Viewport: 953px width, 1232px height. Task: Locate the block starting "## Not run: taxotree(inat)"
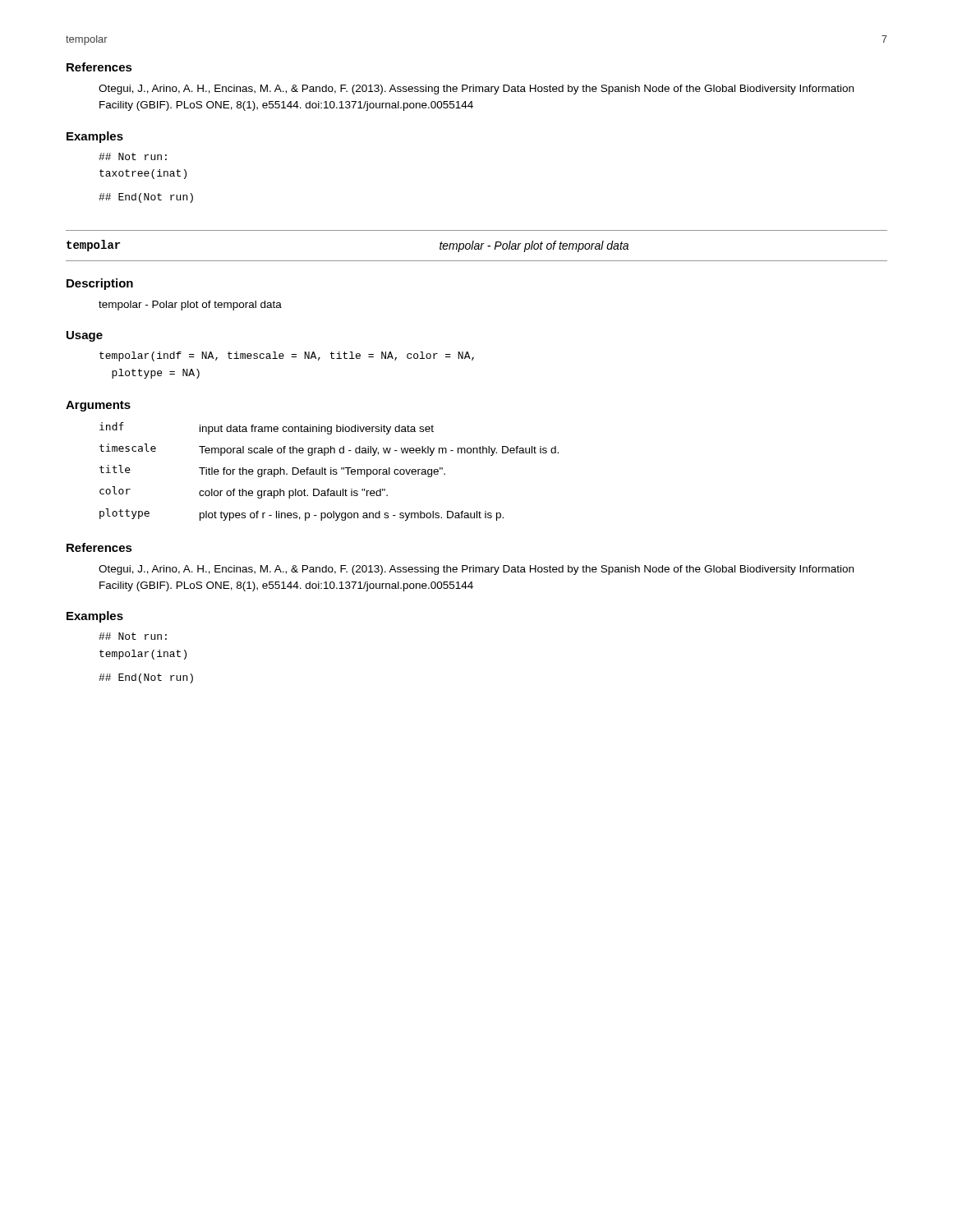[x=143, y=165]
